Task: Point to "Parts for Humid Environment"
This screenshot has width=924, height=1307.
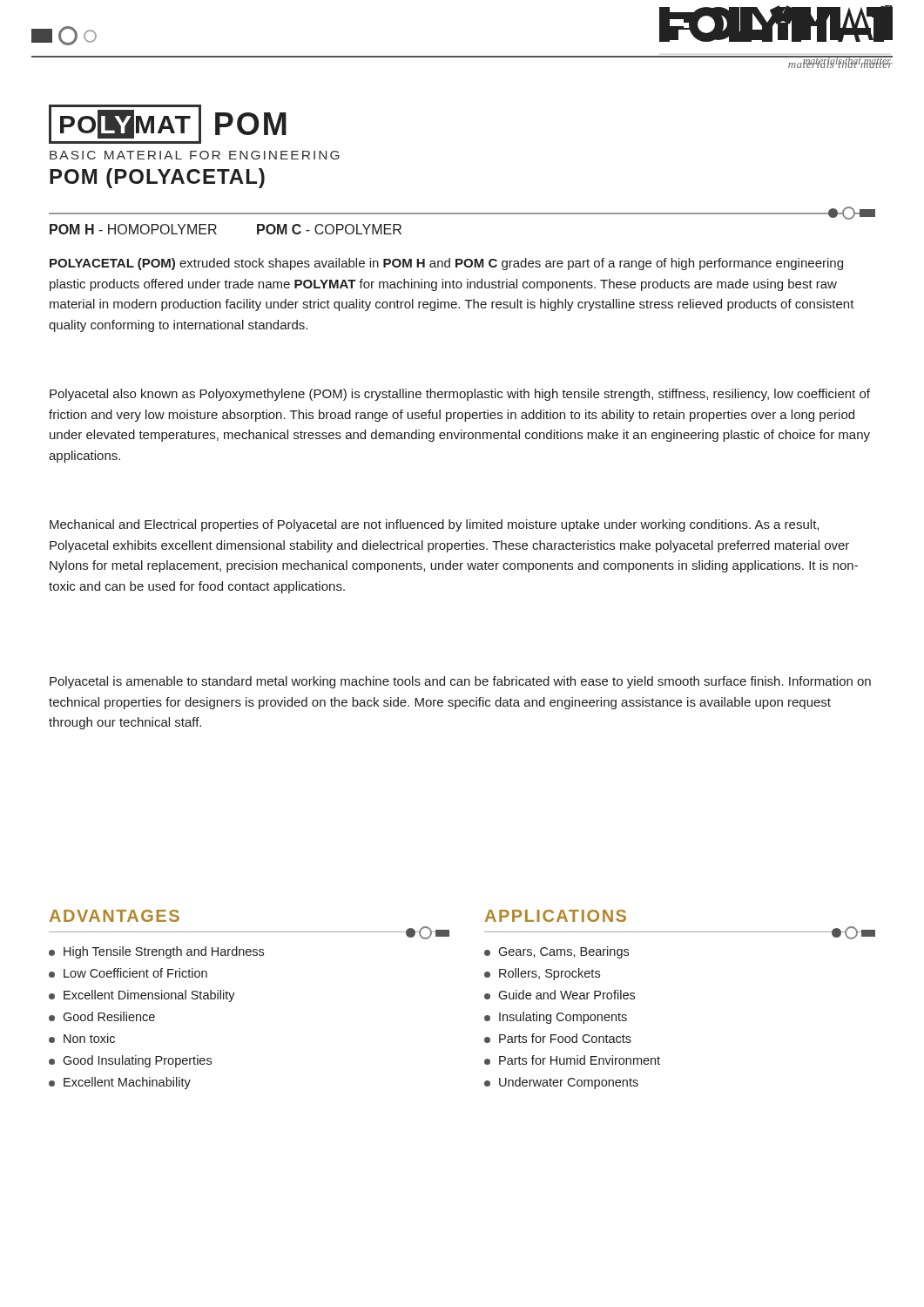Action: tap(572, 1060)
